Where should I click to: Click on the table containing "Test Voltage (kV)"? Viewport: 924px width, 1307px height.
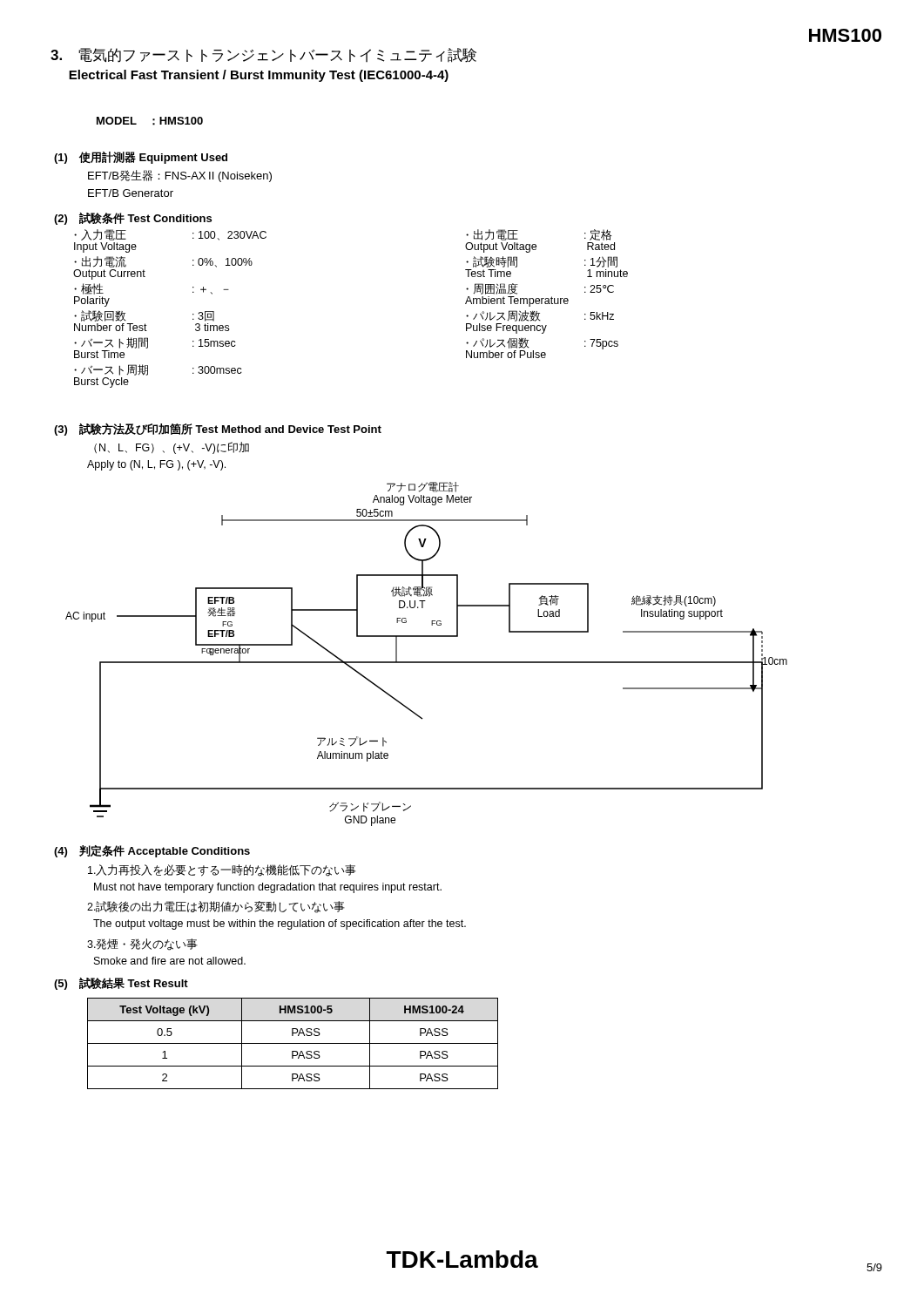coord(293,1043)
